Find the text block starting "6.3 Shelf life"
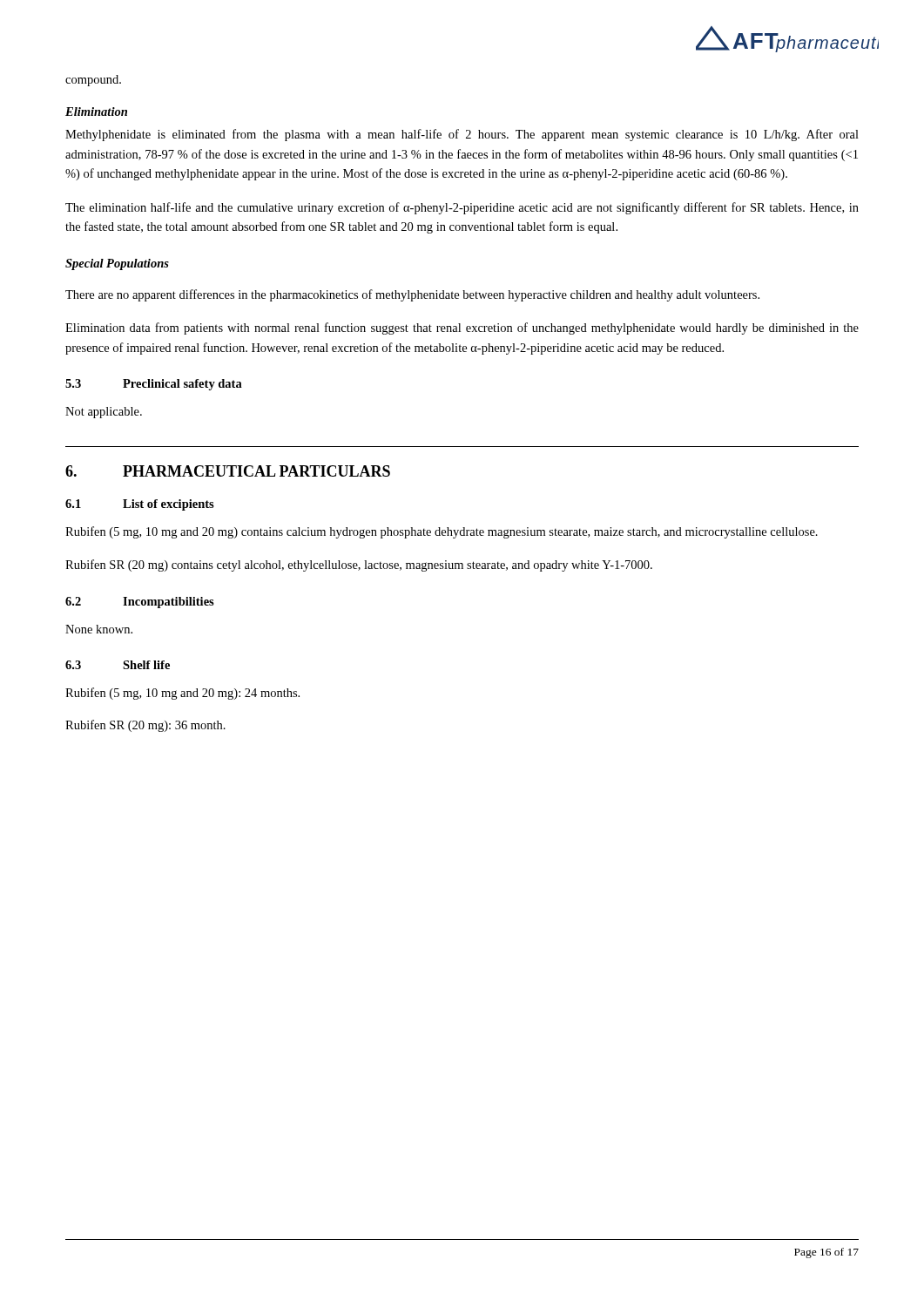The width and height of the screenshot is (924, 1307). point(118,665)
